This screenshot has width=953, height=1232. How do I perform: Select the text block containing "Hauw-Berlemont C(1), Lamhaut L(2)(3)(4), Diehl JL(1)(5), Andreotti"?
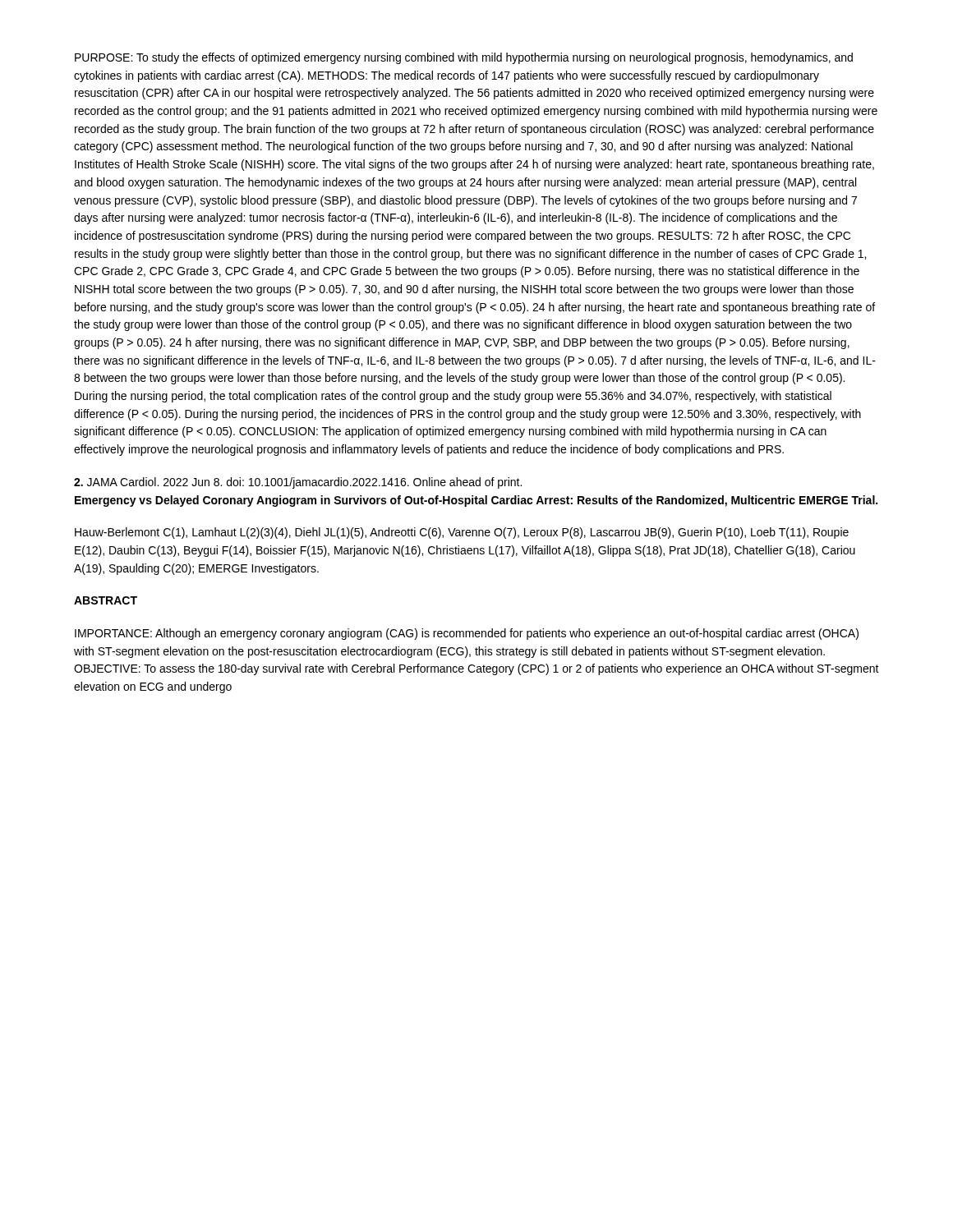[465, 550]
